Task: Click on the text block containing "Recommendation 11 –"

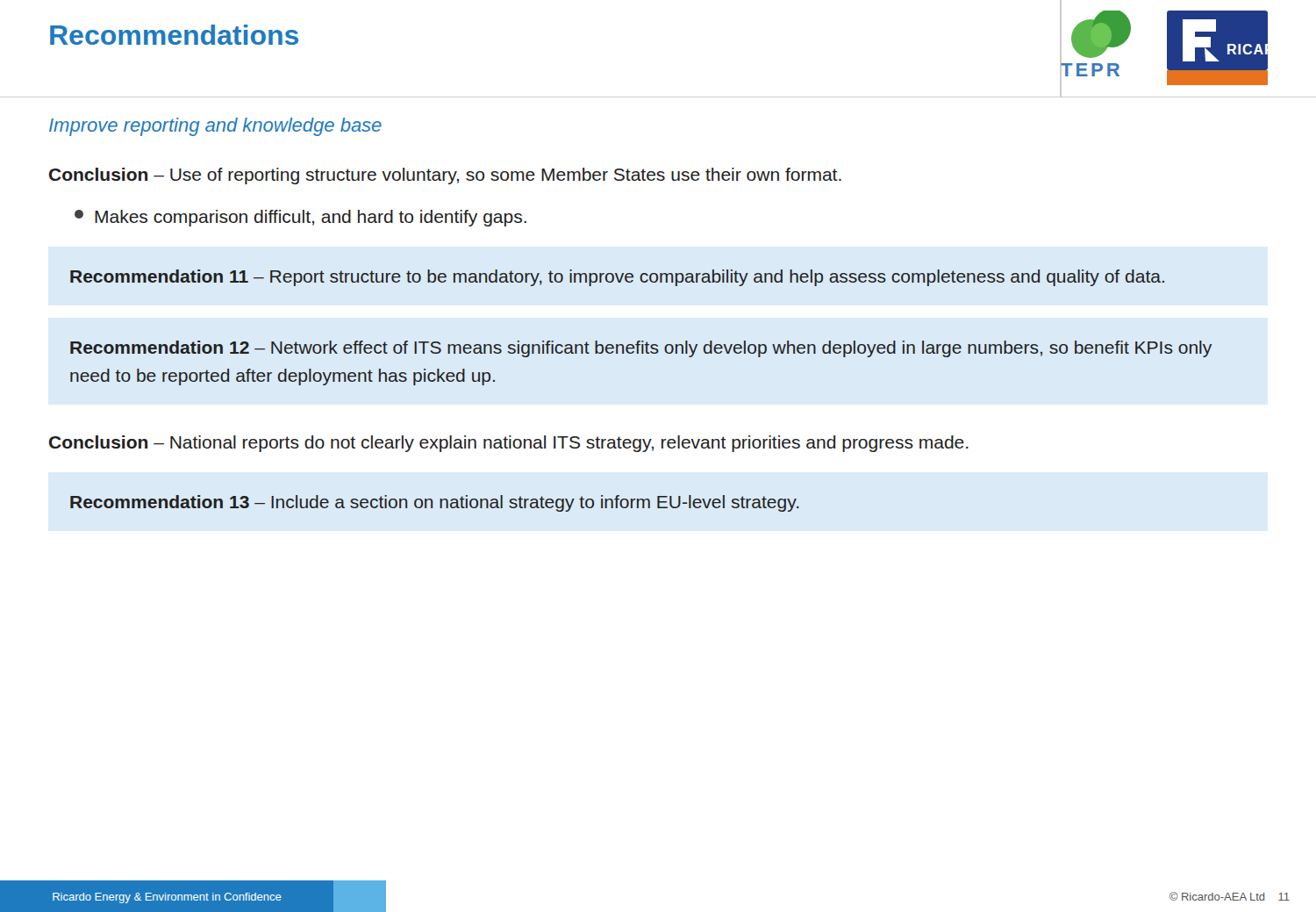Action: pyautogui.click(x=618, y=276)
